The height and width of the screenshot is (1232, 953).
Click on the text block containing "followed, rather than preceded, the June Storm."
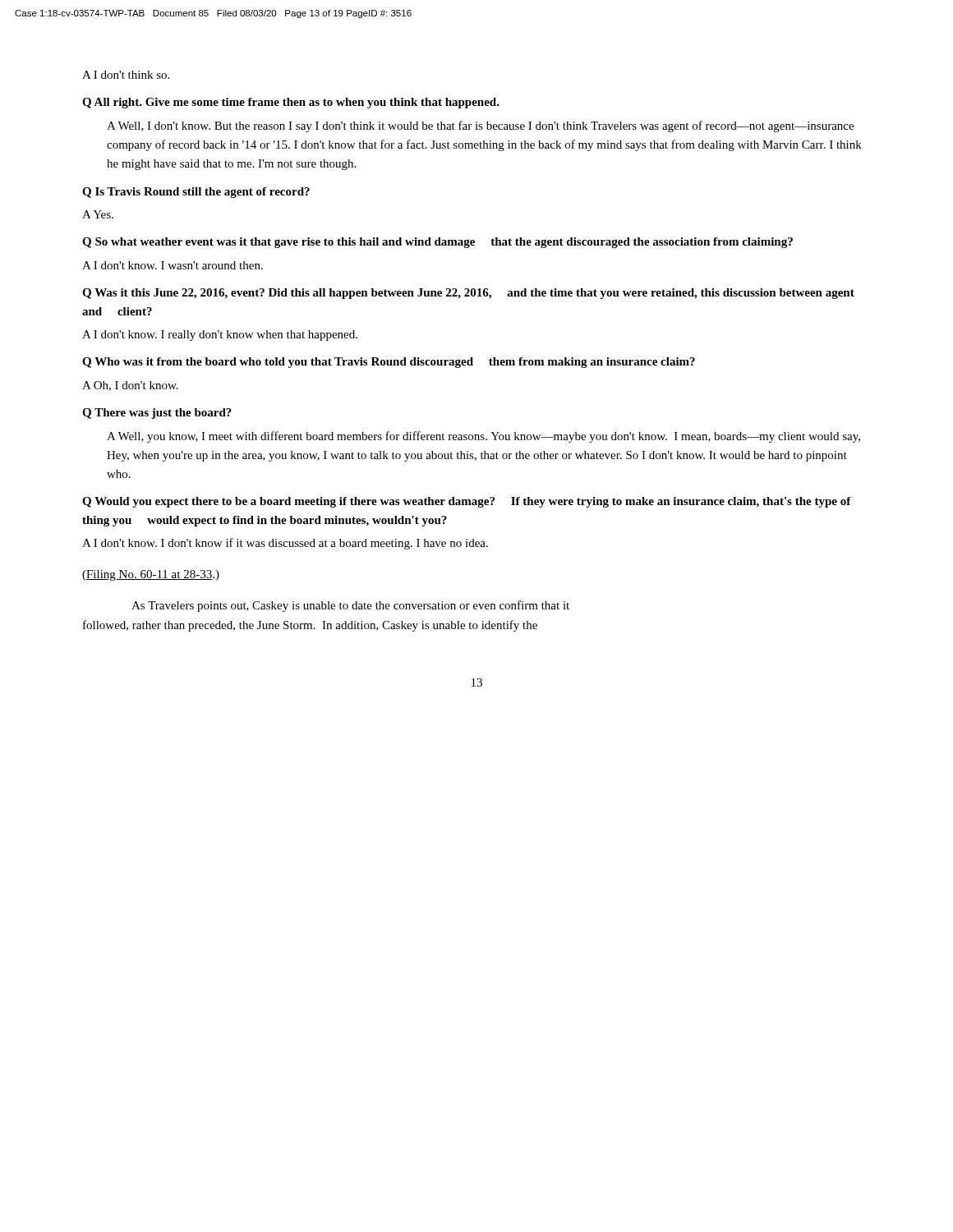point(310,625)
